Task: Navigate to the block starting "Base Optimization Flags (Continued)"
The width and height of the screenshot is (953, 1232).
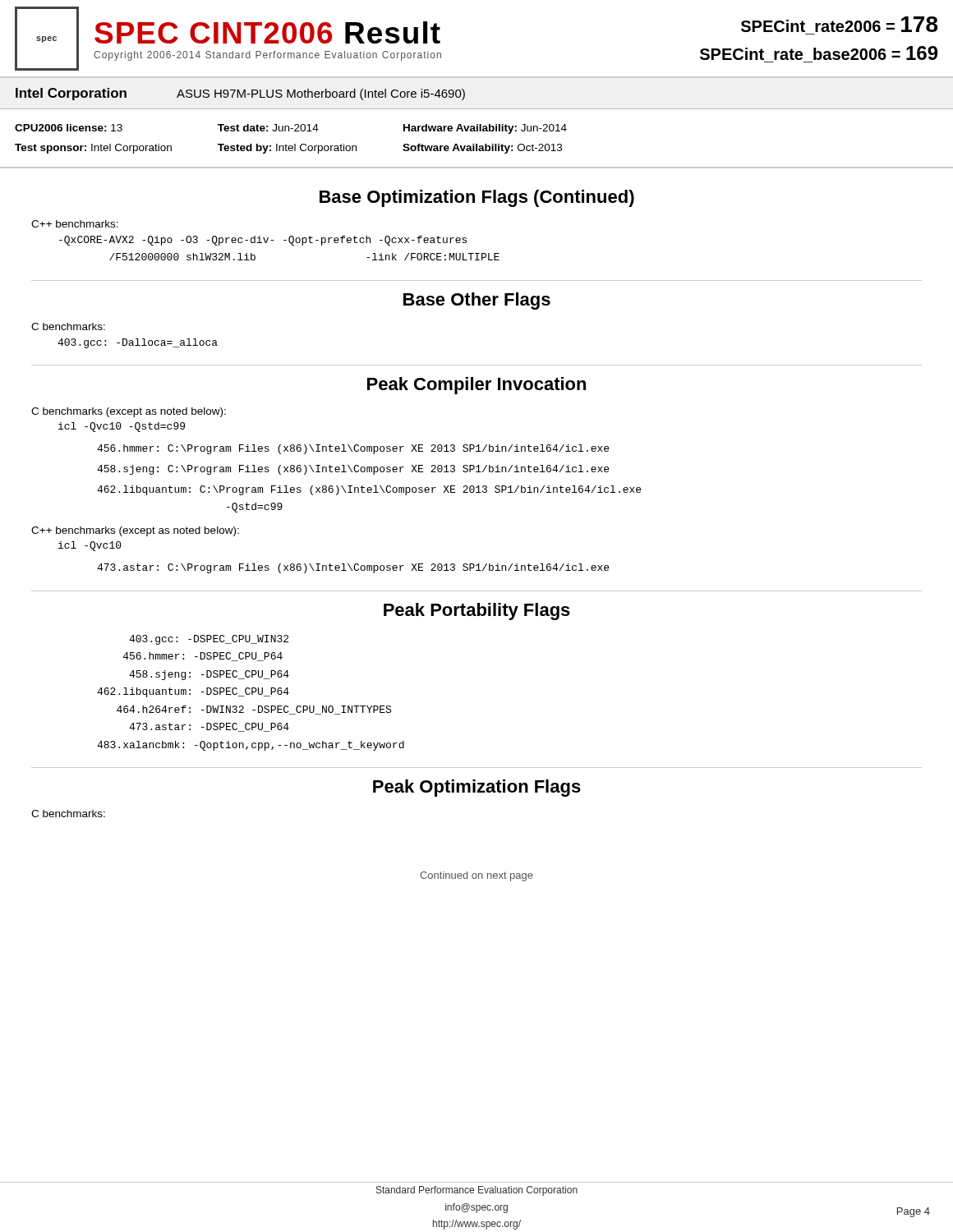Action: (x=476, y=197)
